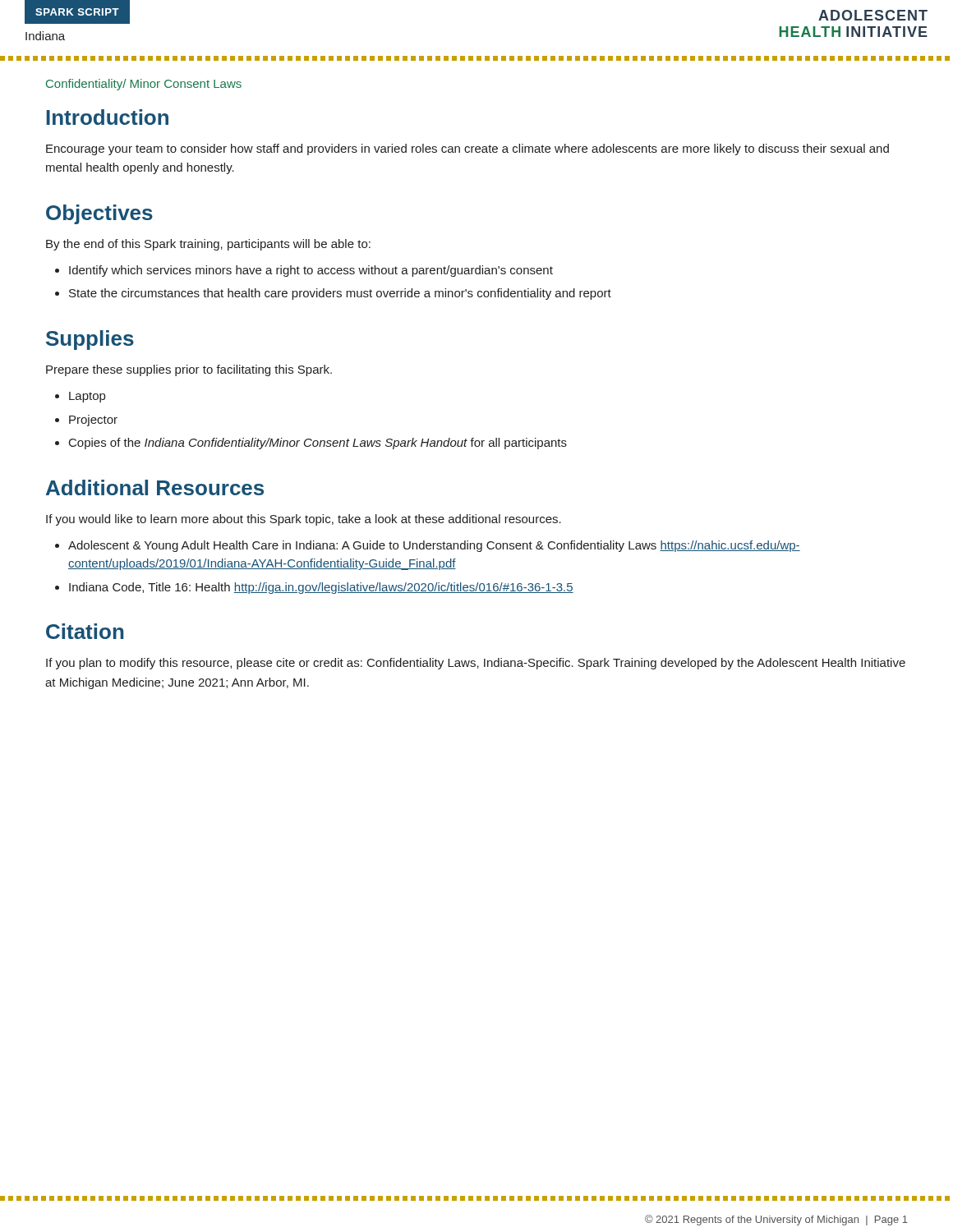953x1232 pixels.
Task: Select the block starting "Additional Resources"
Action: (155, 488)
